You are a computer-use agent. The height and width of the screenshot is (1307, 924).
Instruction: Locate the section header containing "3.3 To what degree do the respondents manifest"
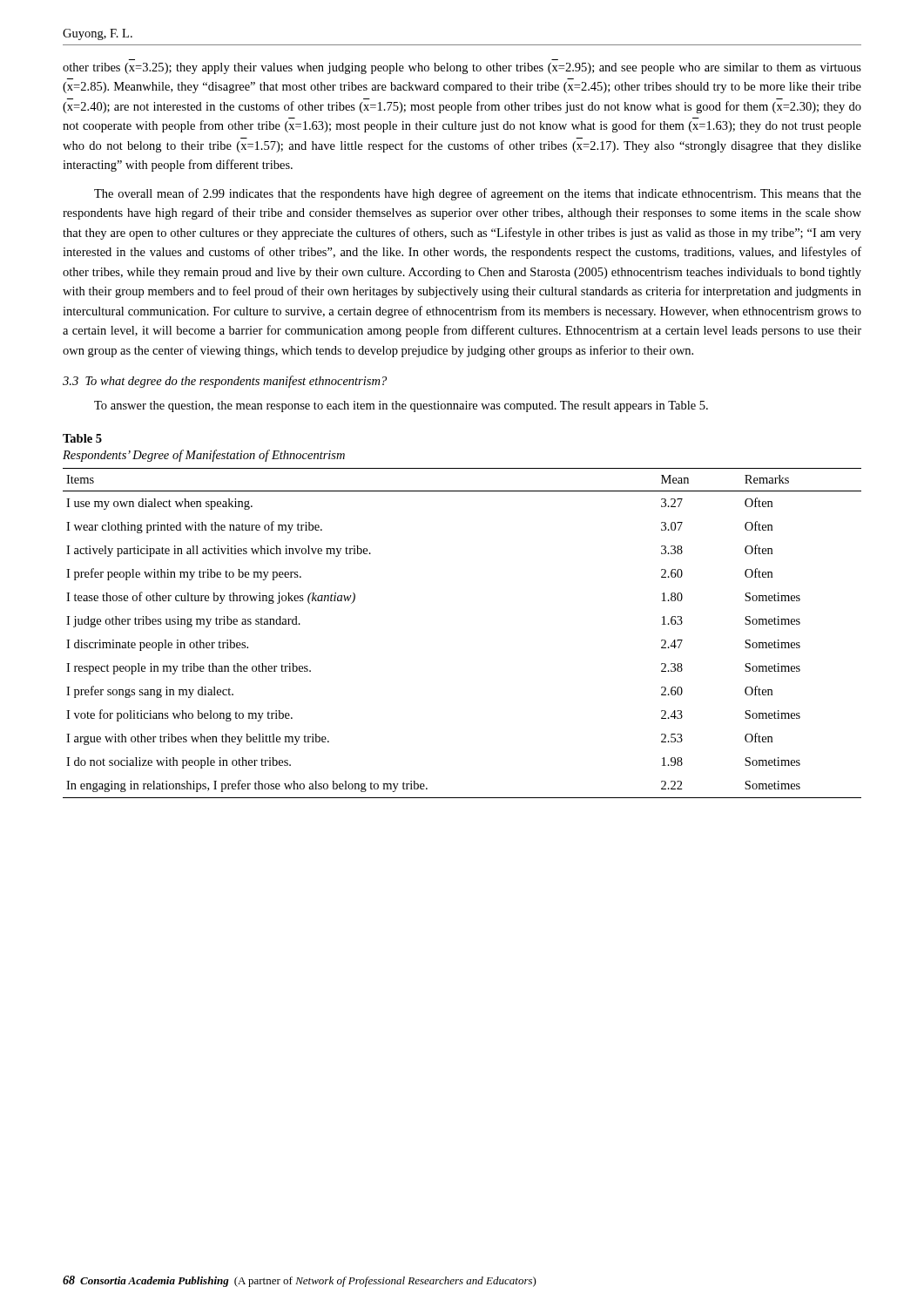tap(225, 381)
